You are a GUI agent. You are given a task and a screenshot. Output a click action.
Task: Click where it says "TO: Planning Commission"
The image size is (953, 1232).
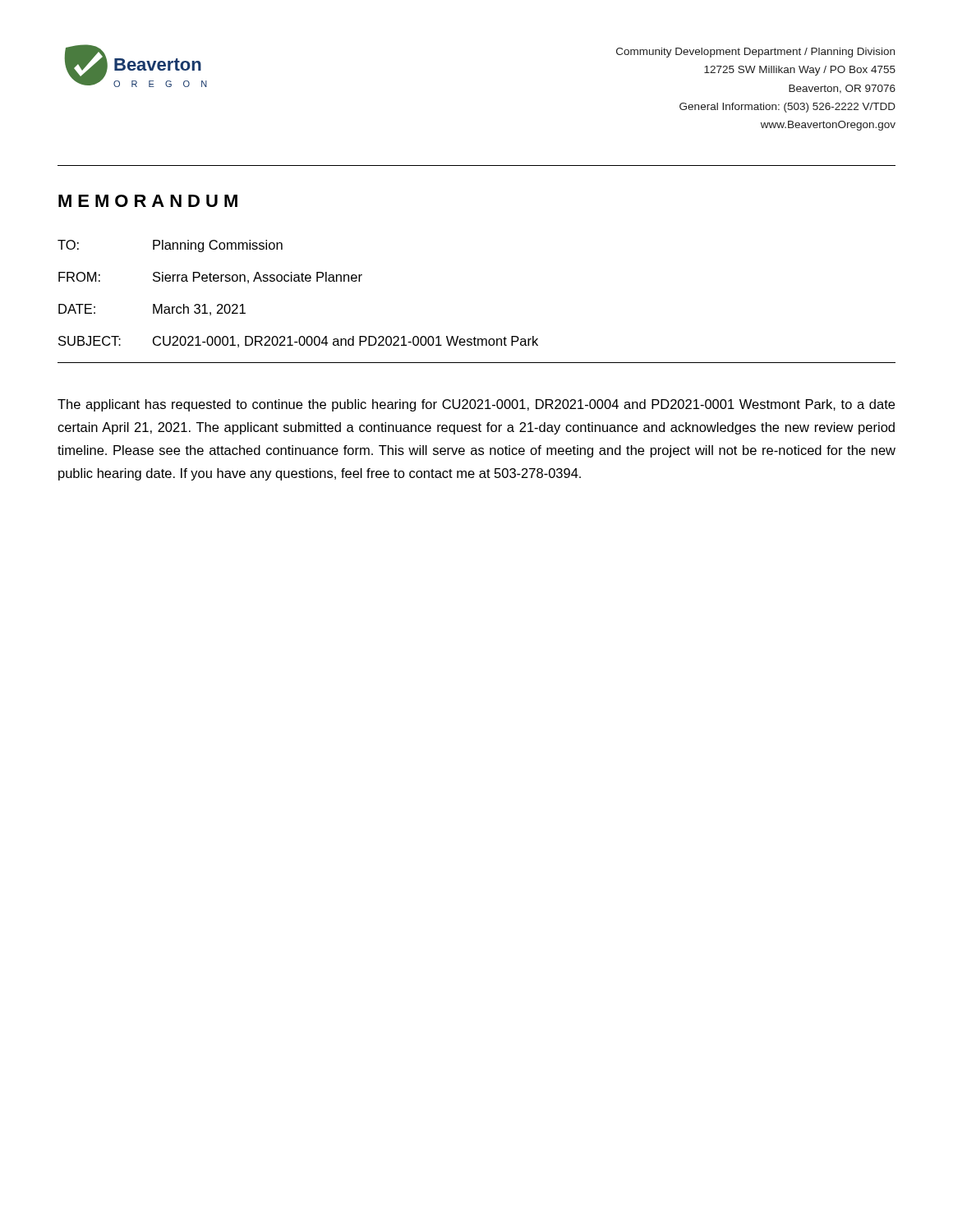pos(170,246)
